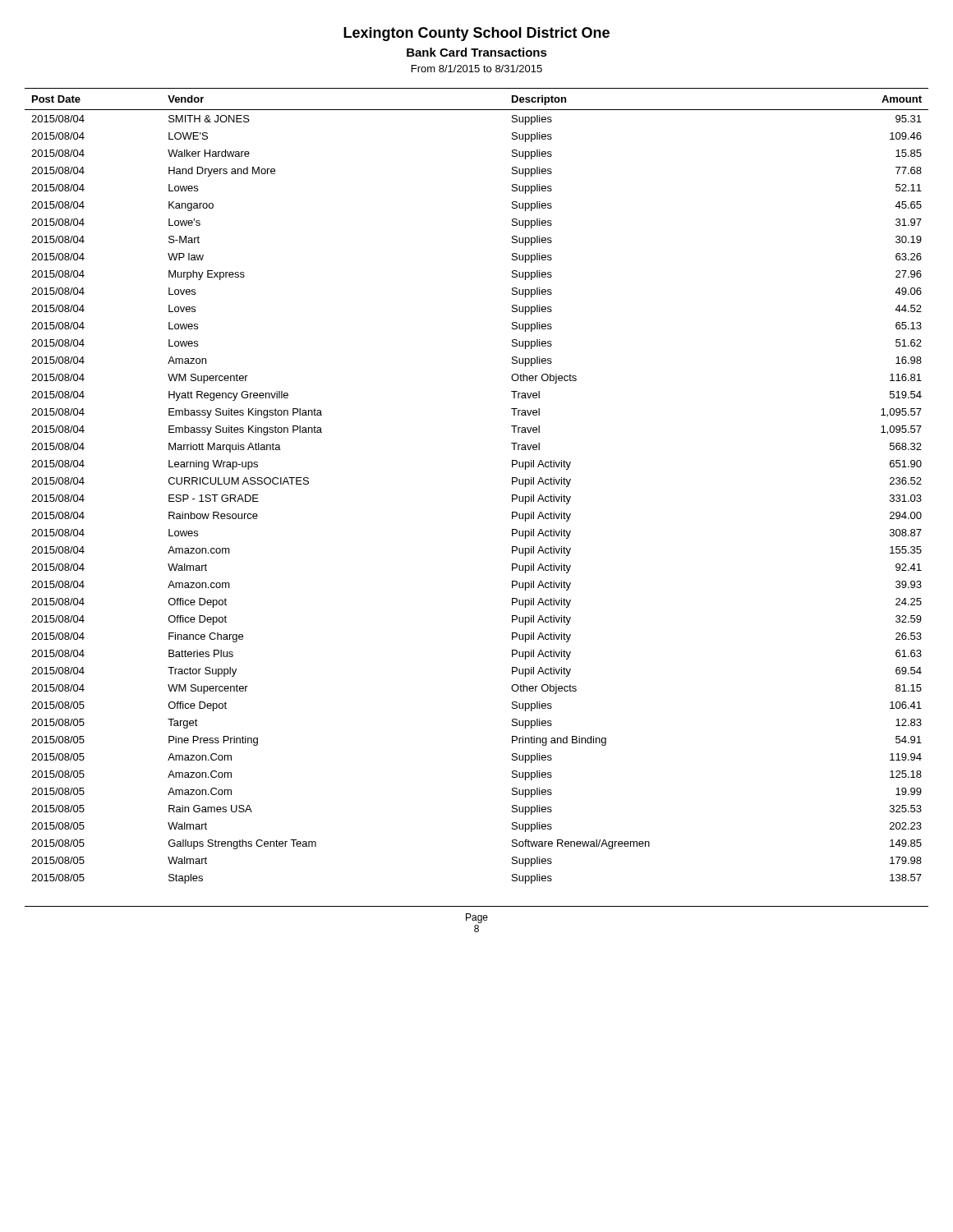
Task: Point to the text starting "Bank Card Transactions"
Action: [476, 52]
